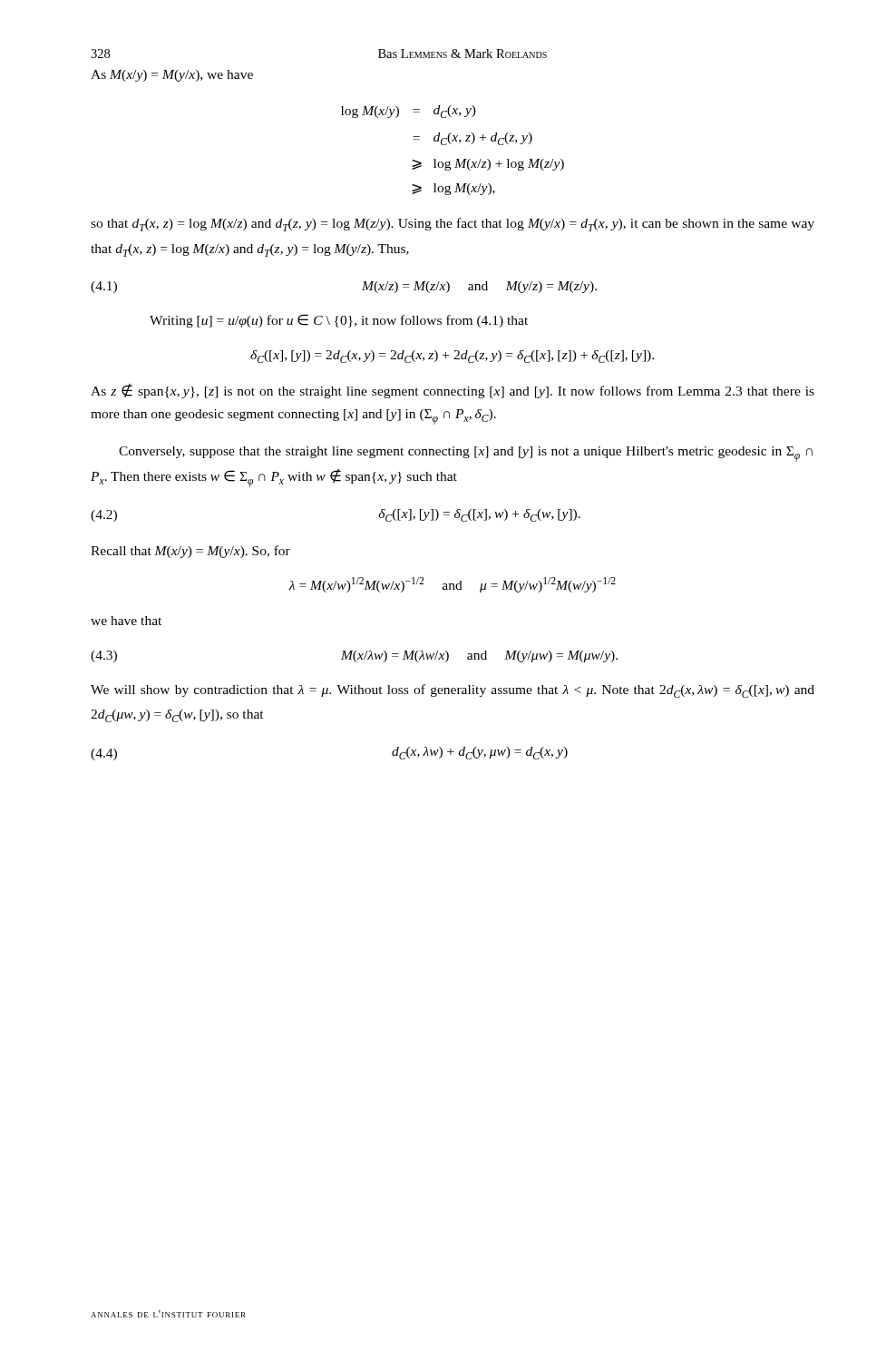Click on the passage starting "(4.3) M(x/λw) = M(λw/x)"
The width and height of the screenshot is (896, 1361).
pos(453,655)
